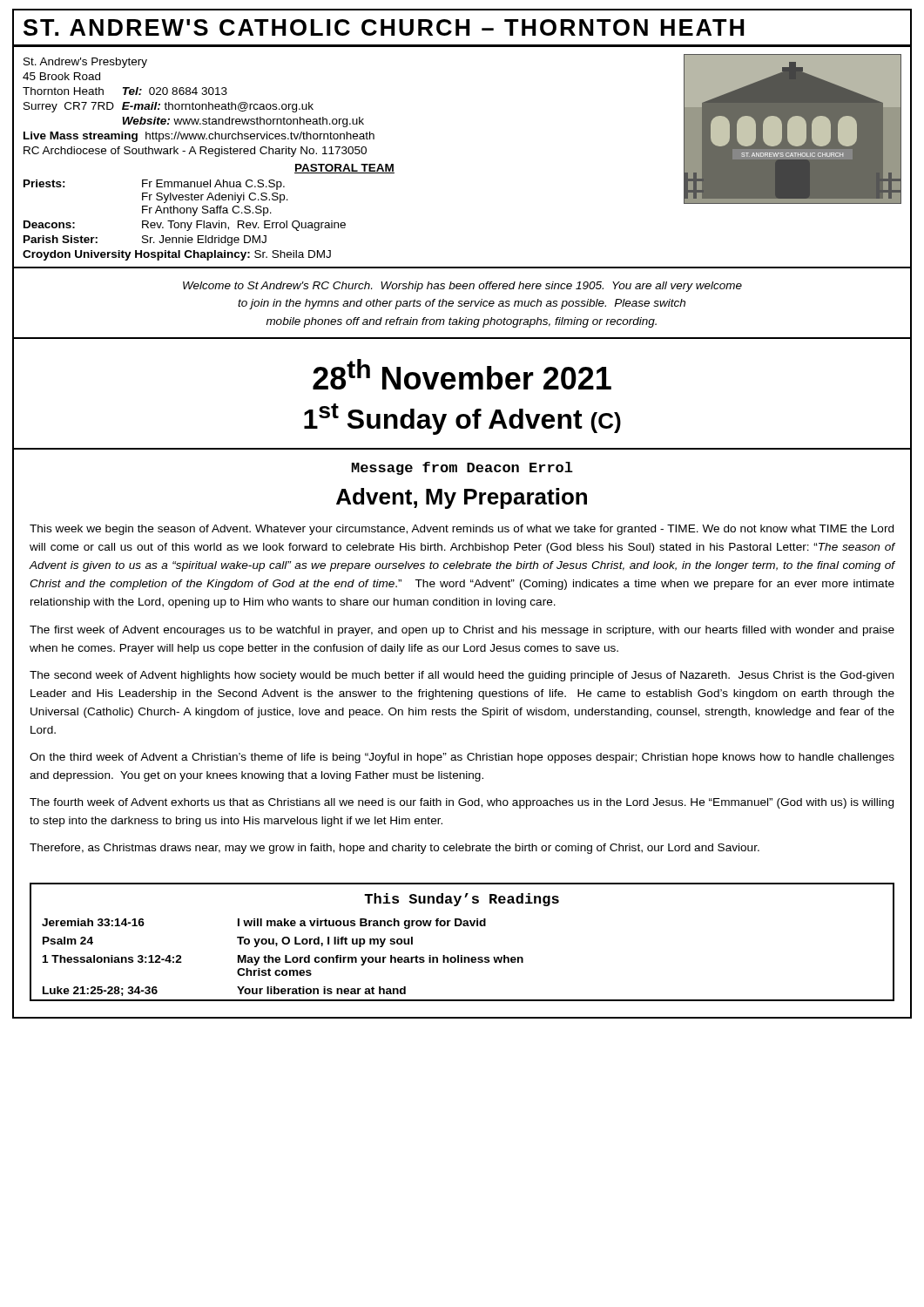Screen dimensions: 1307x924
Task: Locate the block starting "The second week of Advent"
Action: (462, 702)
